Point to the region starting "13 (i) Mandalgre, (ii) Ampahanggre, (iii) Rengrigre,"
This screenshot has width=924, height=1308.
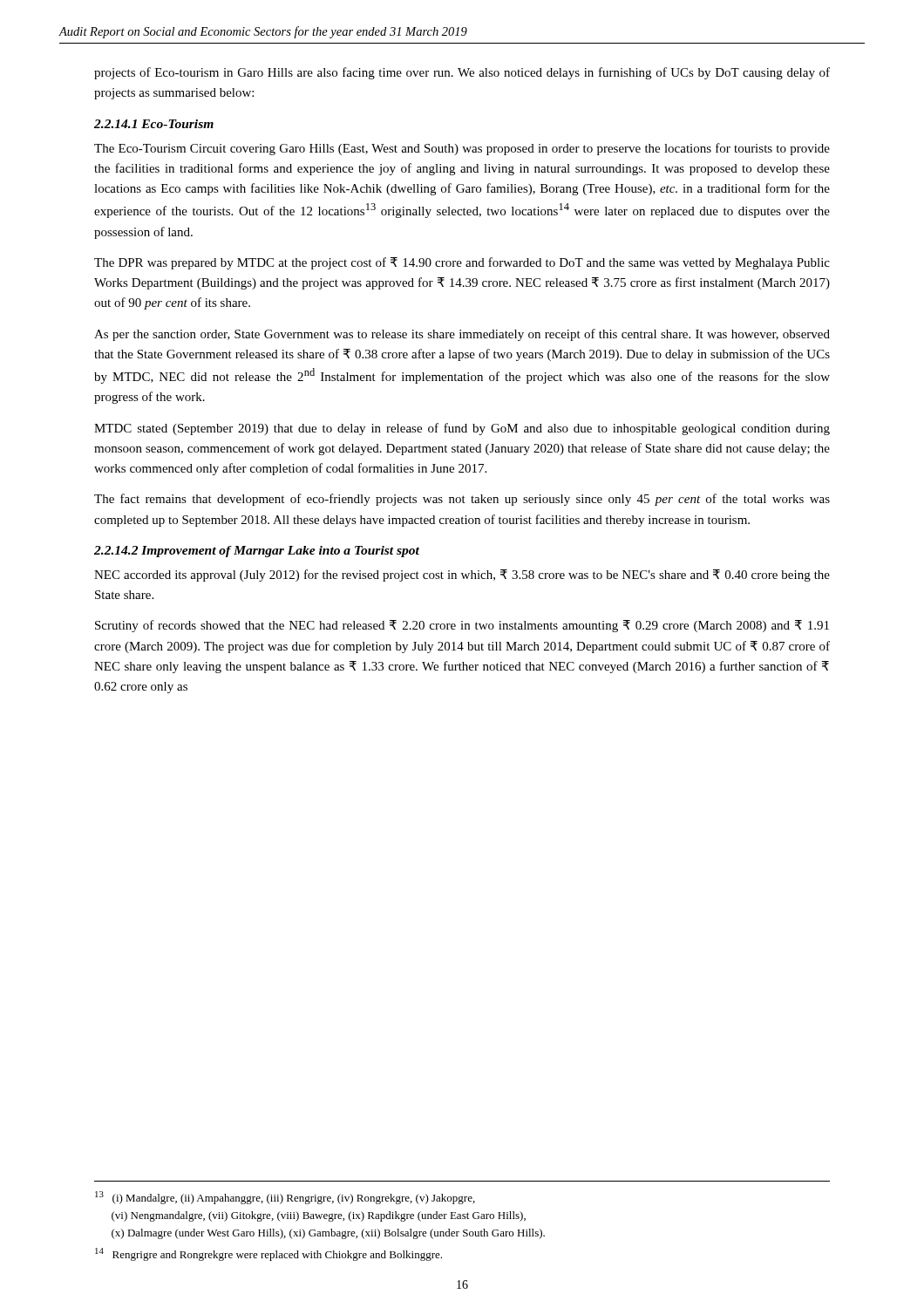pyautogui.click(x=320, y=1214)
